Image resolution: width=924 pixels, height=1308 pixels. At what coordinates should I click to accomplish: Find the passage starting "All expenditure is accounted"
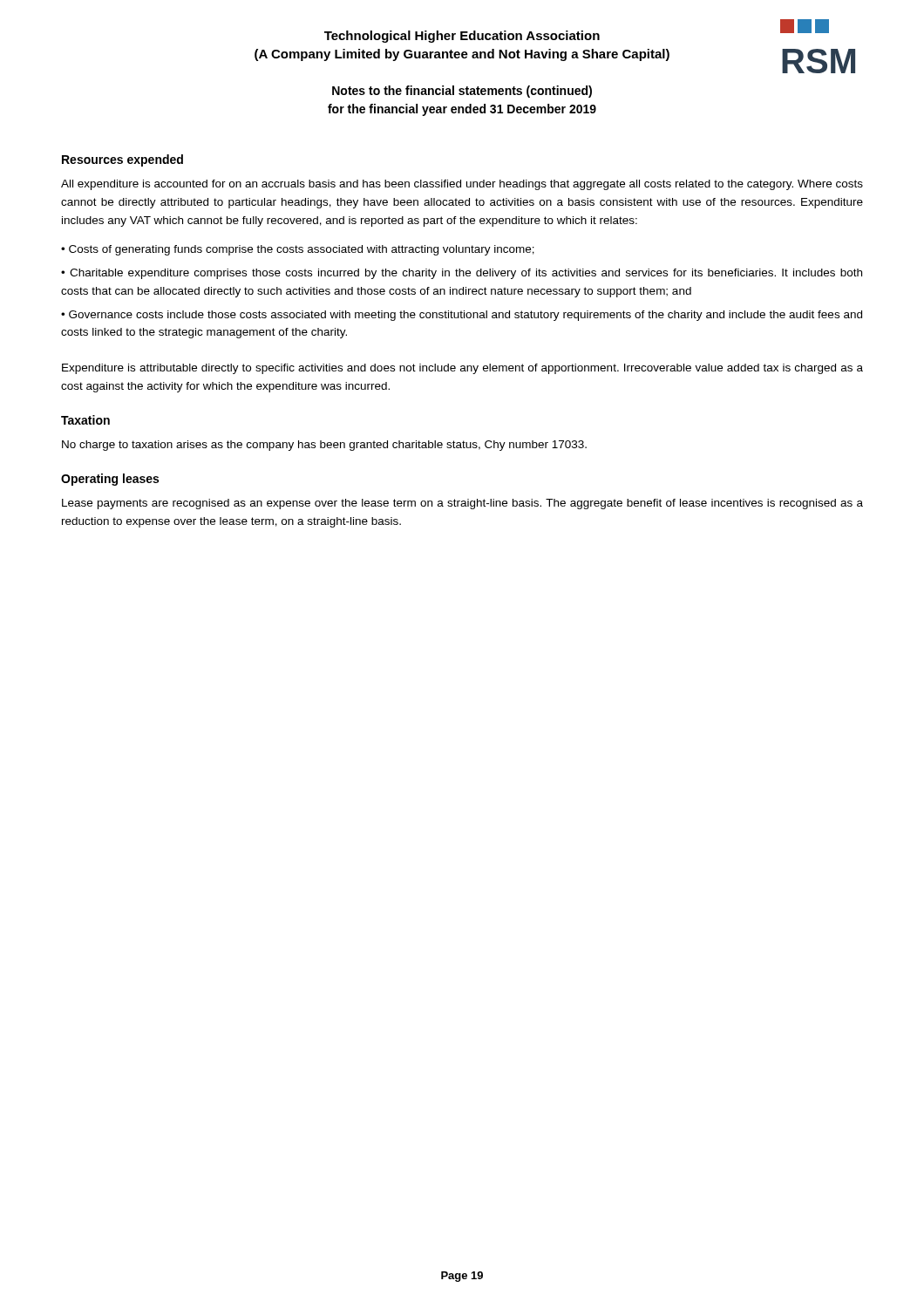[462, 202]
